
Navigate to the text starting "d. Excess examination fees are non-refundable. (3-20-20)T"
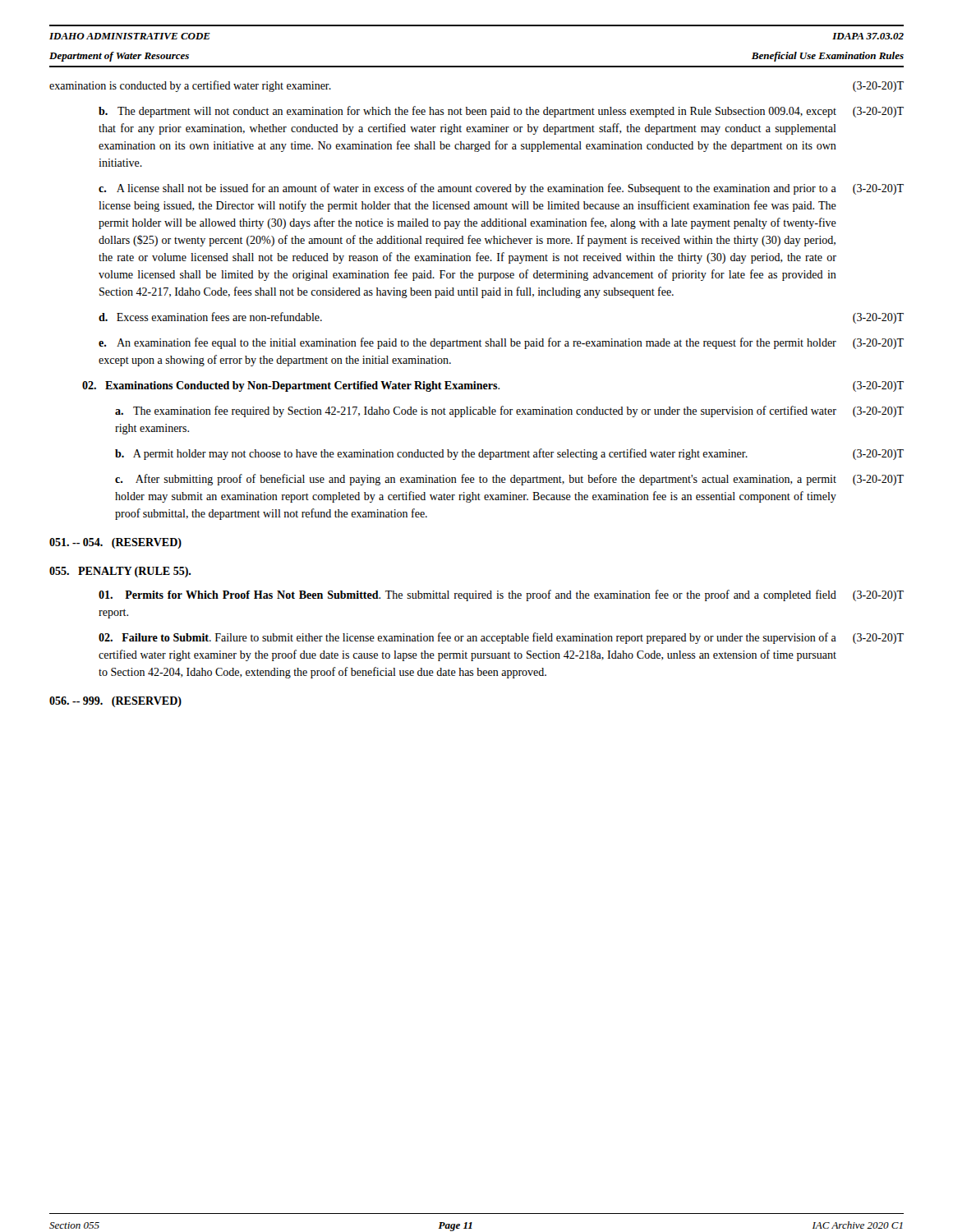click(220, 317)
